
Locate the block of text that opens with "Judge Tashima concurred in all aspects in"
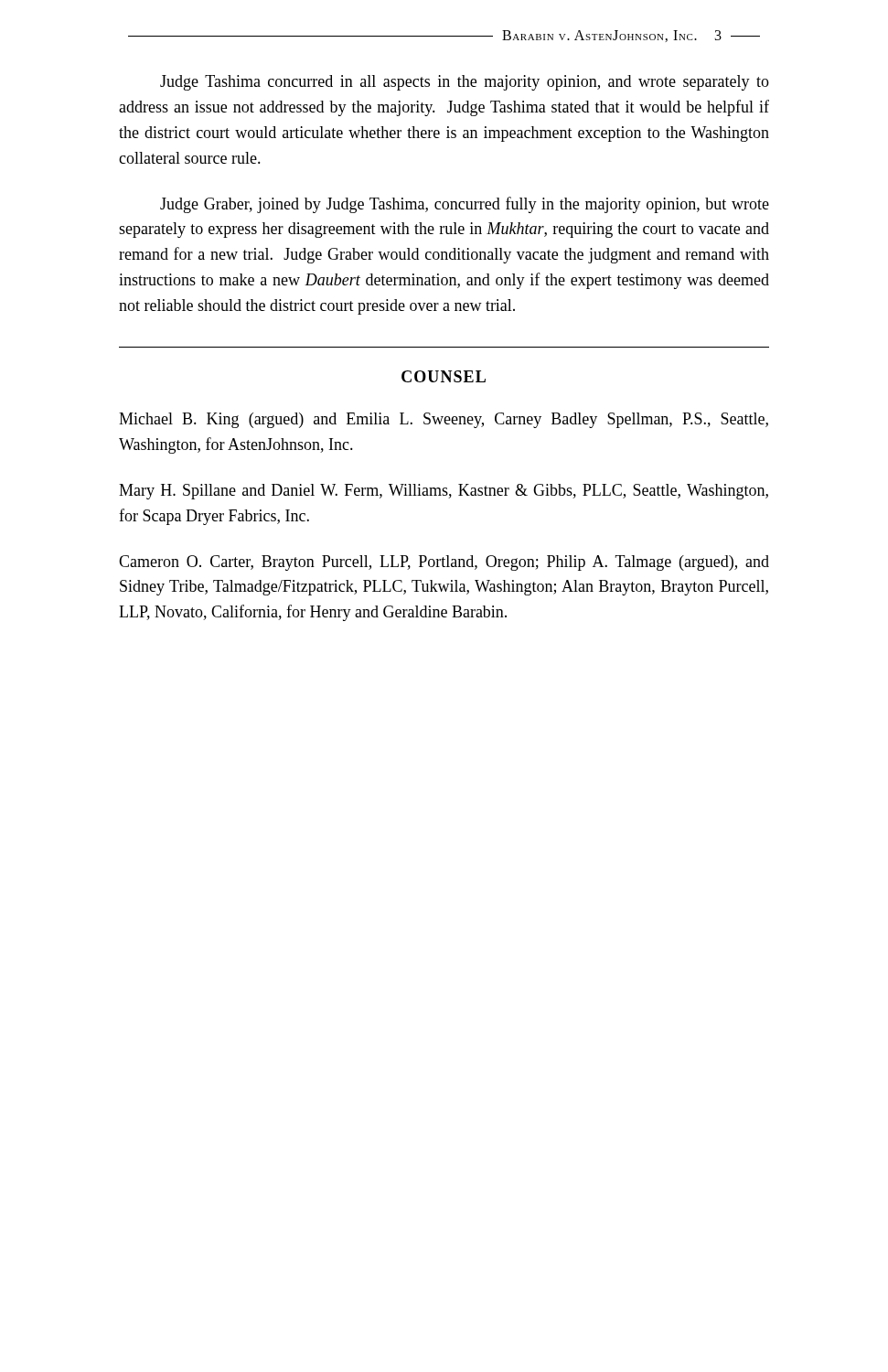(444, 120)
